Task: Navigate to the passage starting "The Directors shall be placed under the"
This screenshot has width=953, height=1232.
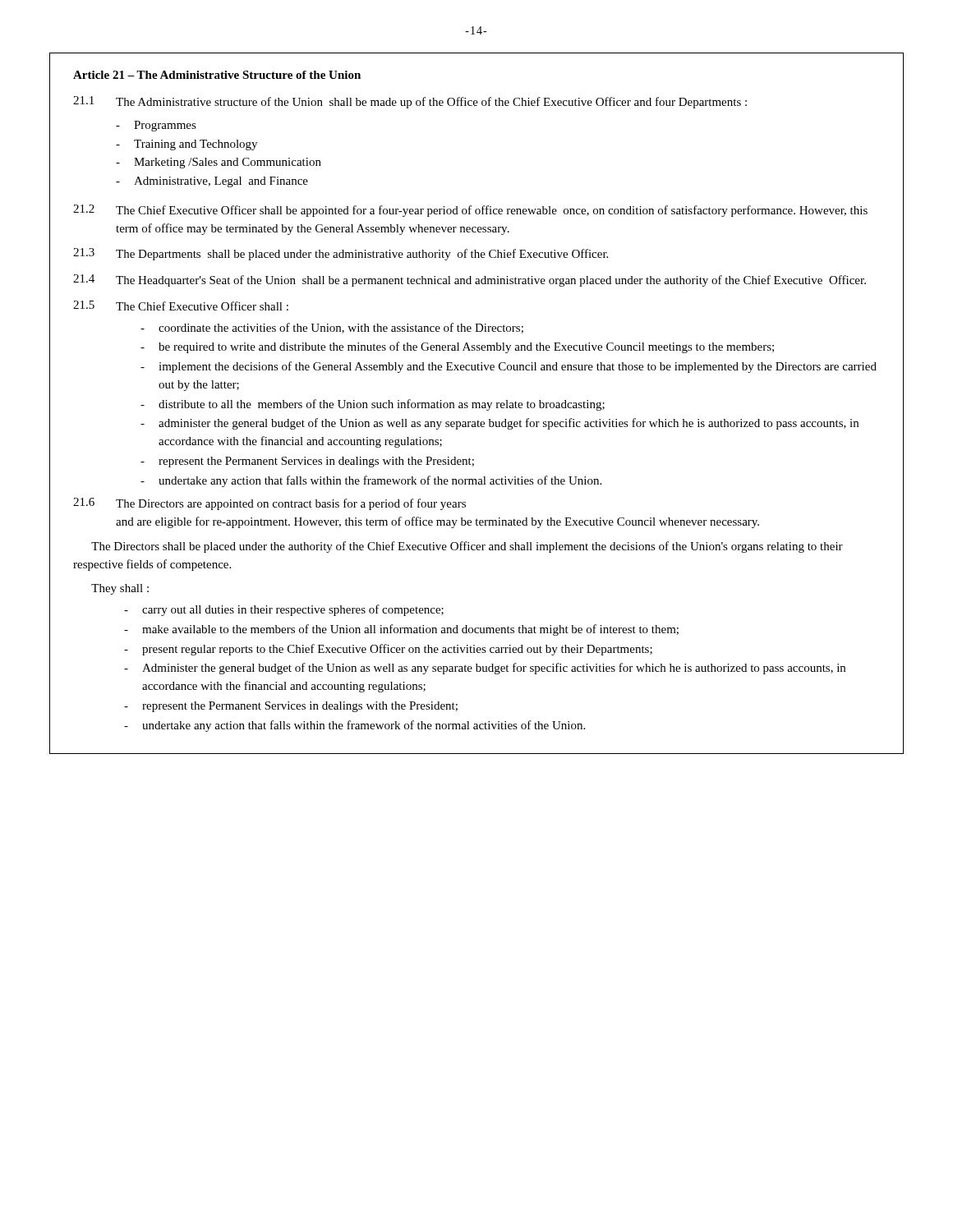Action: pyautogui.click(x=458, y=555)
